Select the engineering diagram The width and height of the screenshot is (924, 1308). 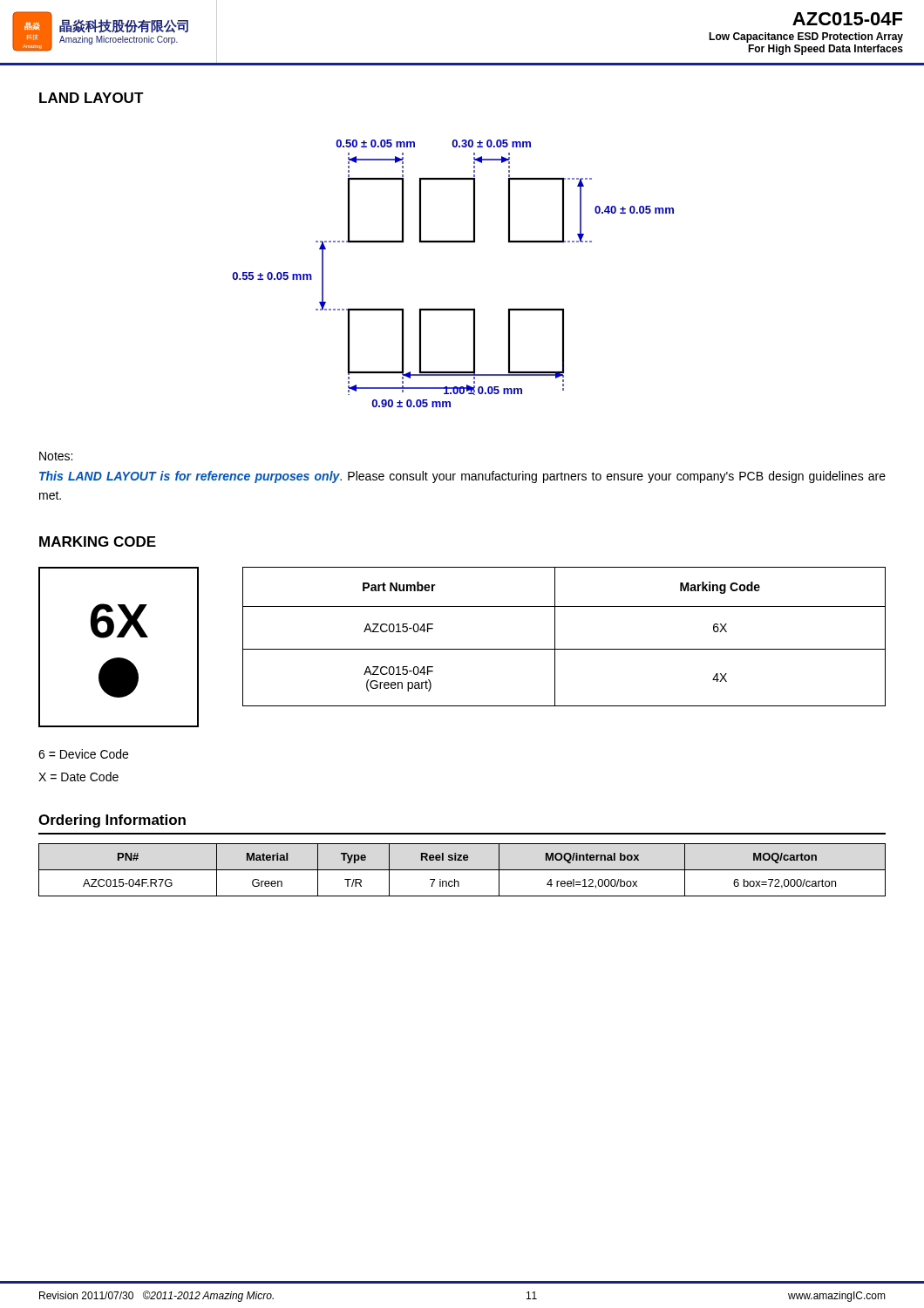click(x=462, y=275)
